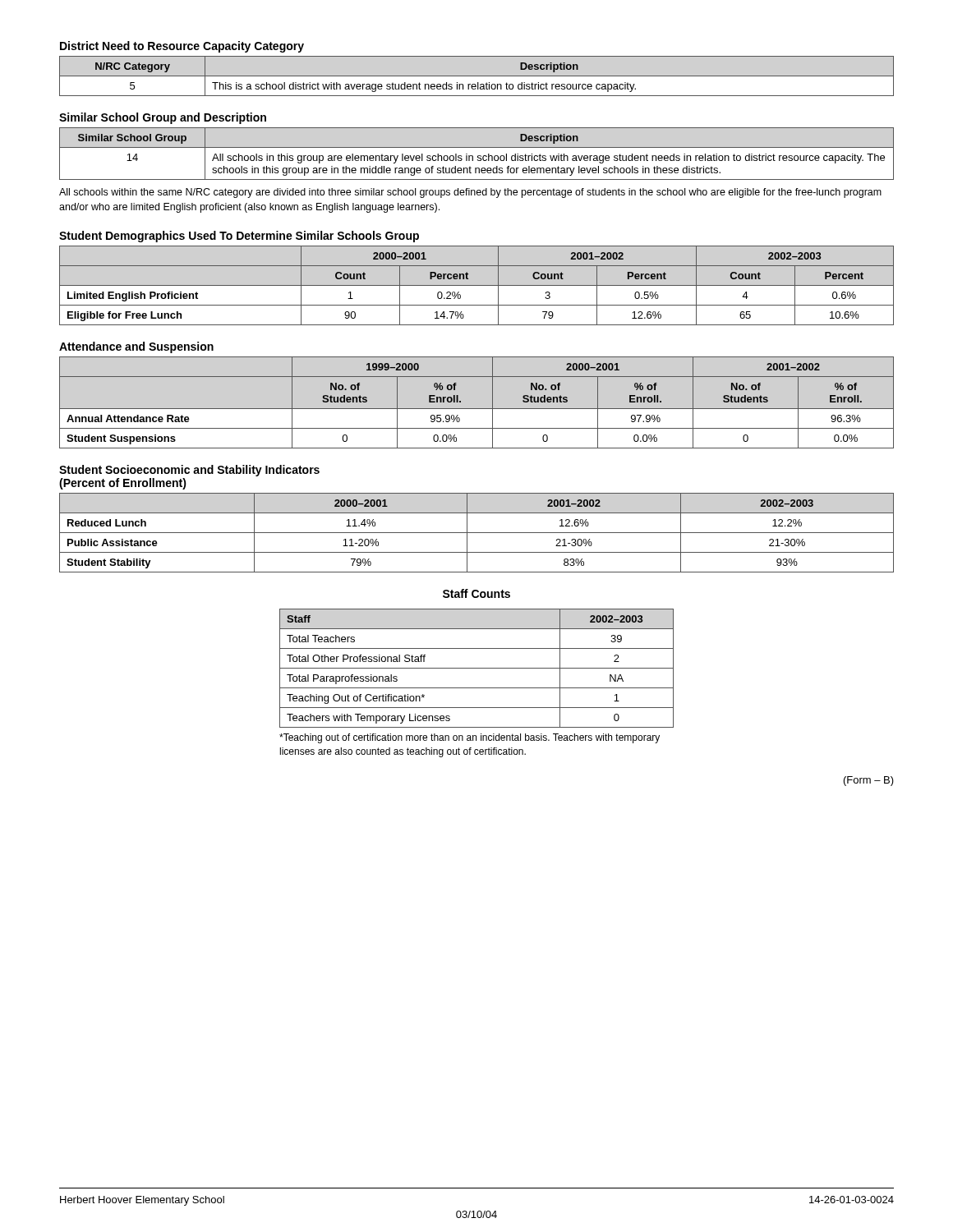Click on the table containing "Similar School Group"
953x1232 pixels.
(476, 154)
